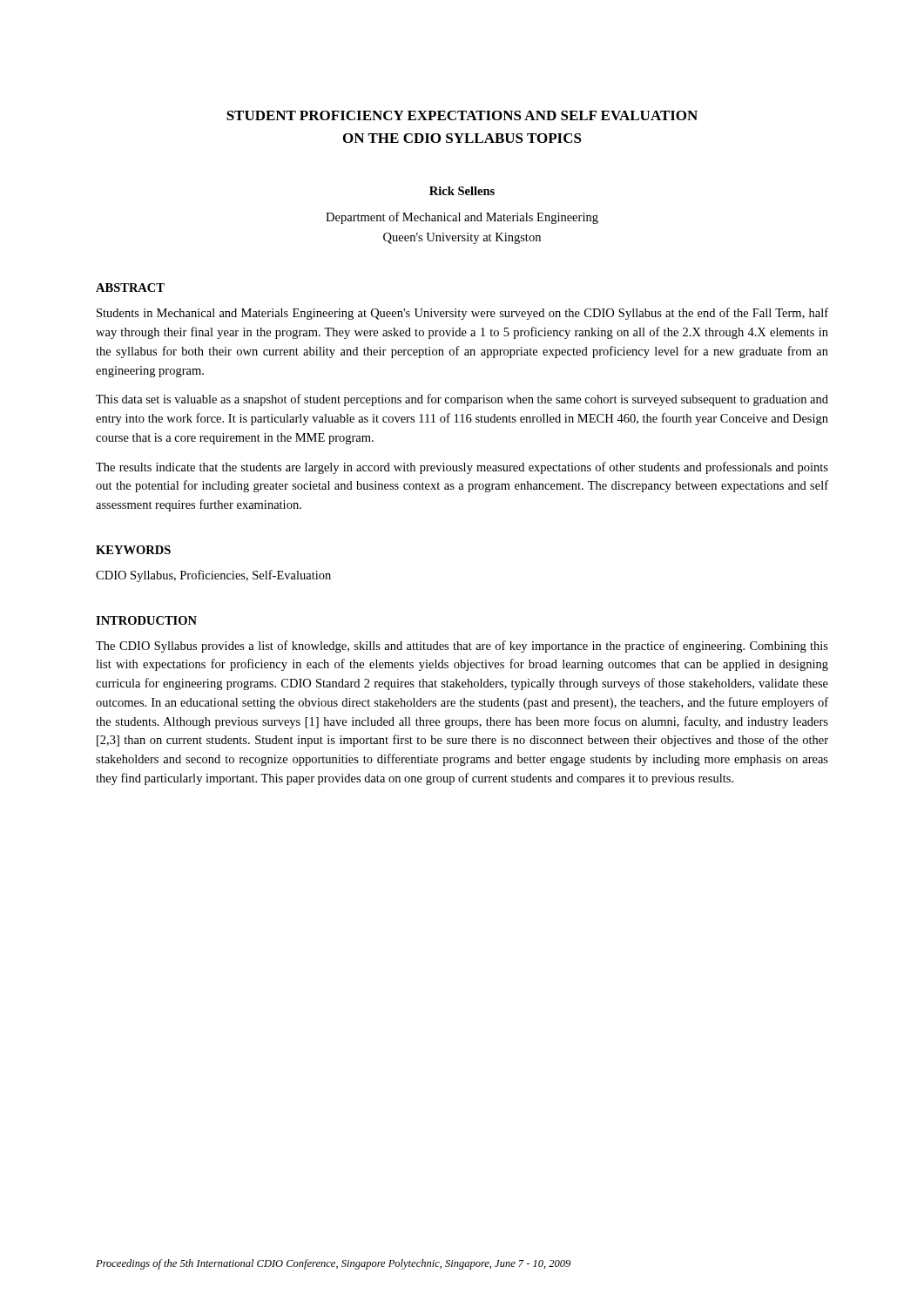The height and width of the screenshot is (1307, 924).
Task: Locate the text starting "The results indicate that the students"
Action: (x=462, y=486)
